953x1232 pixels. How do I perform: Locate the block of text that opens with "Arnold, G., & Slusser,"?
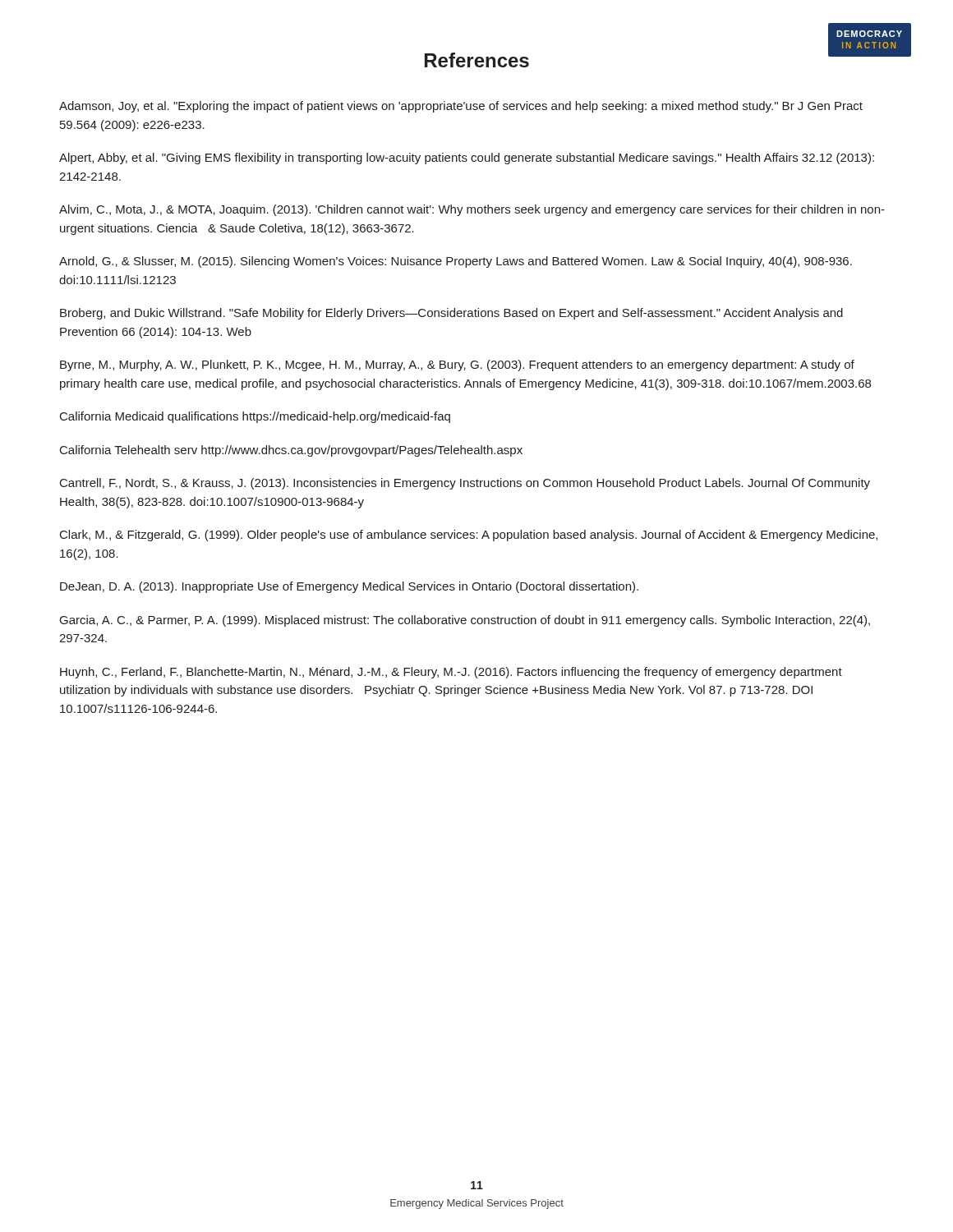(x=456, y=270)
